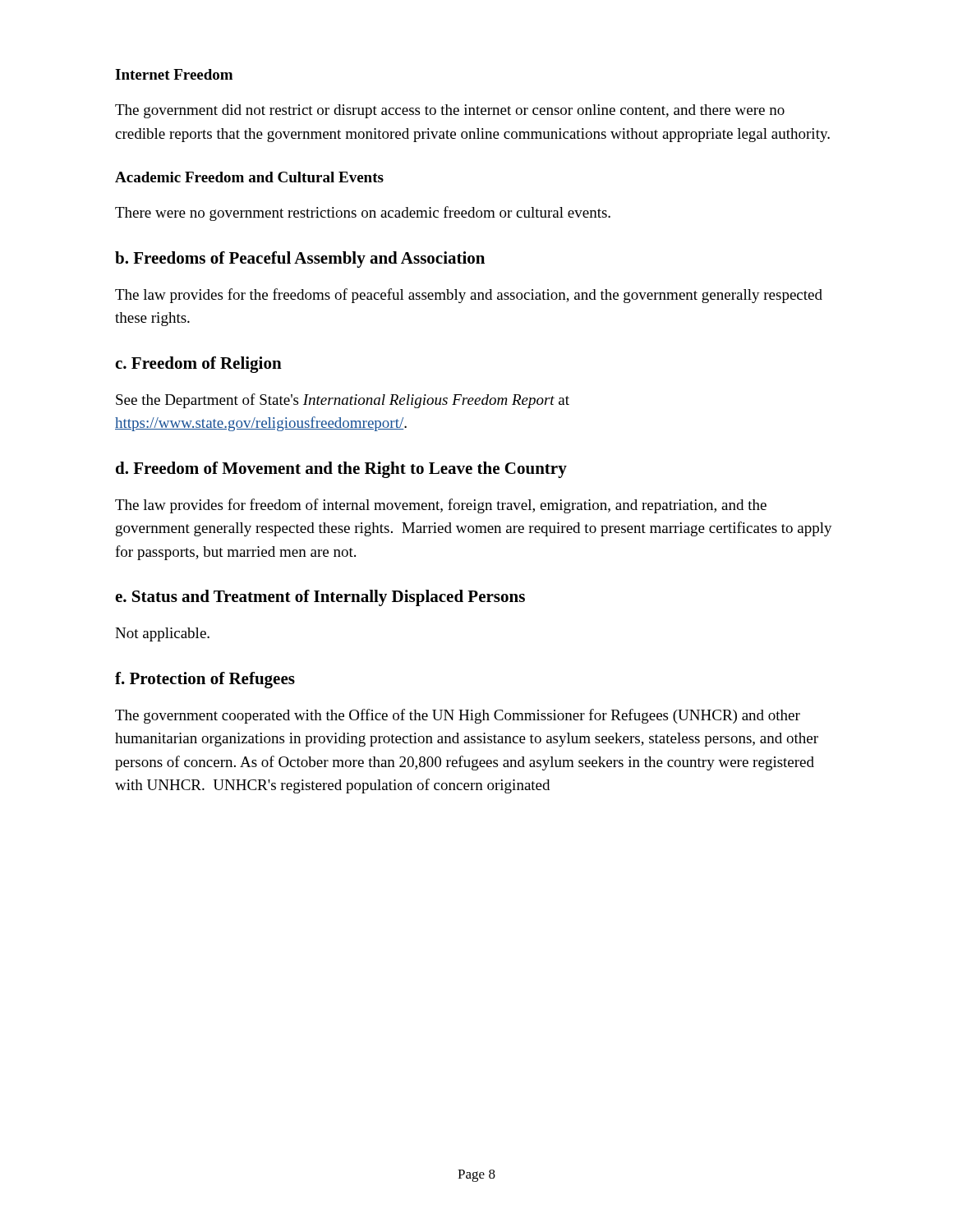
Task: Find the block starting "Internet Freedom"
Action: 174,74
